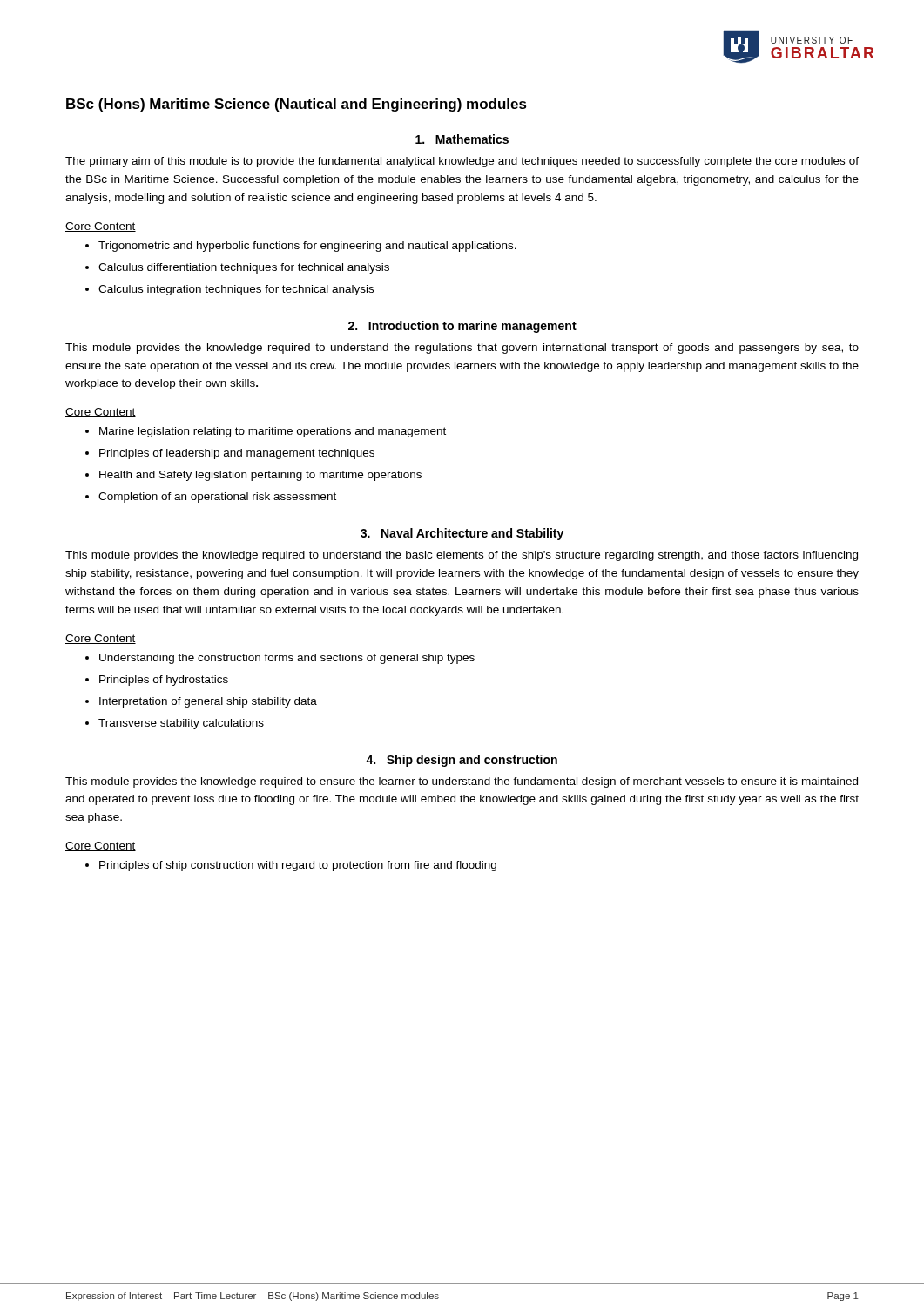Click the passage that begins "Trigonometric and hyperbolic"
This screenshot has width=924, height=1307.
pyautogui.click(x=308, y=245)
